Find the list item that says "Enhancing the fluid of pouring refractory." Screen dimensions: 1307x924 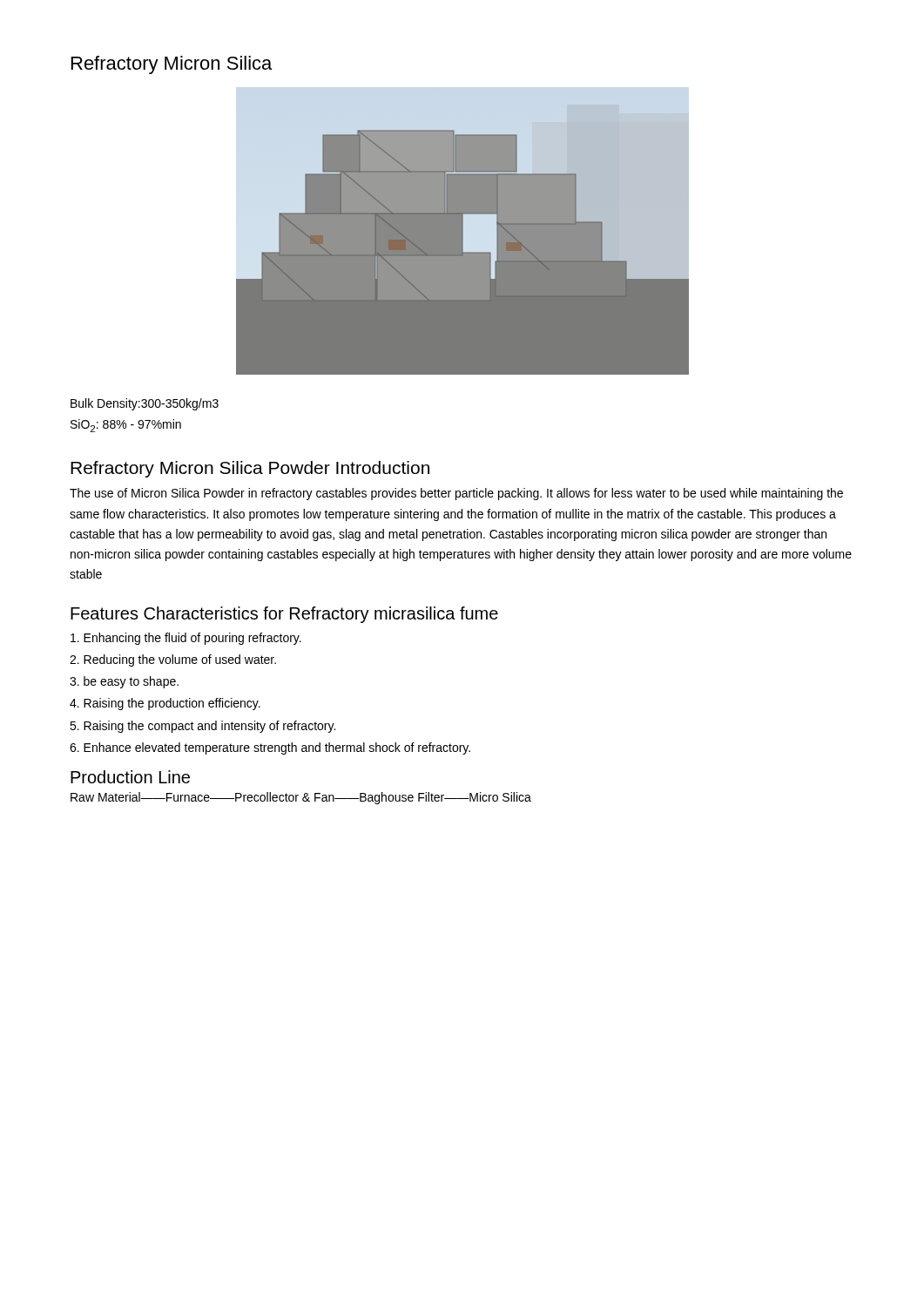tap(186, 638)
